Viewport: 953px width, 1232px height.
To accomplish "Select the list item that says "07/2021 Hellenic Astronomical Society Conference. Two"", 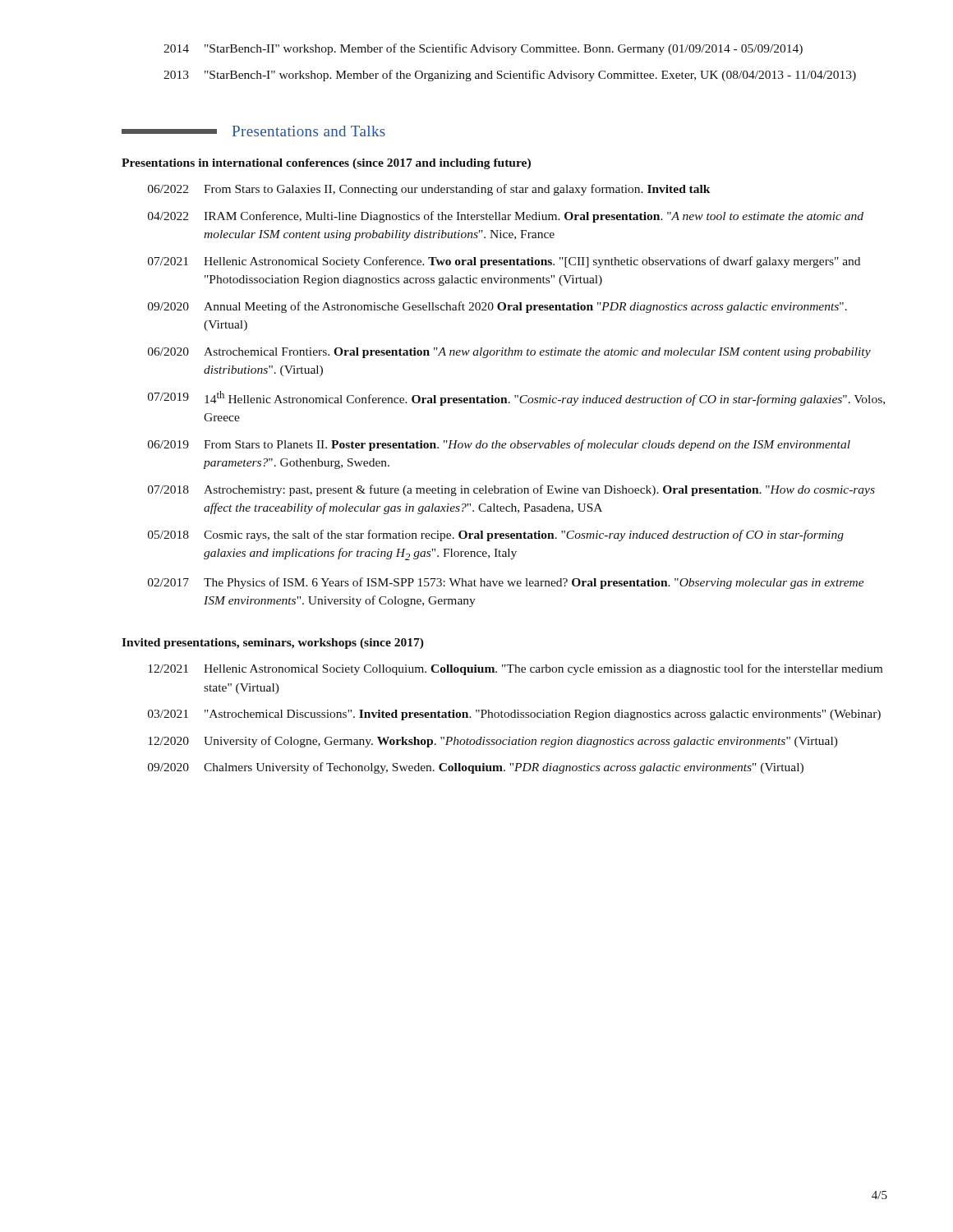I will click(504, 270).
